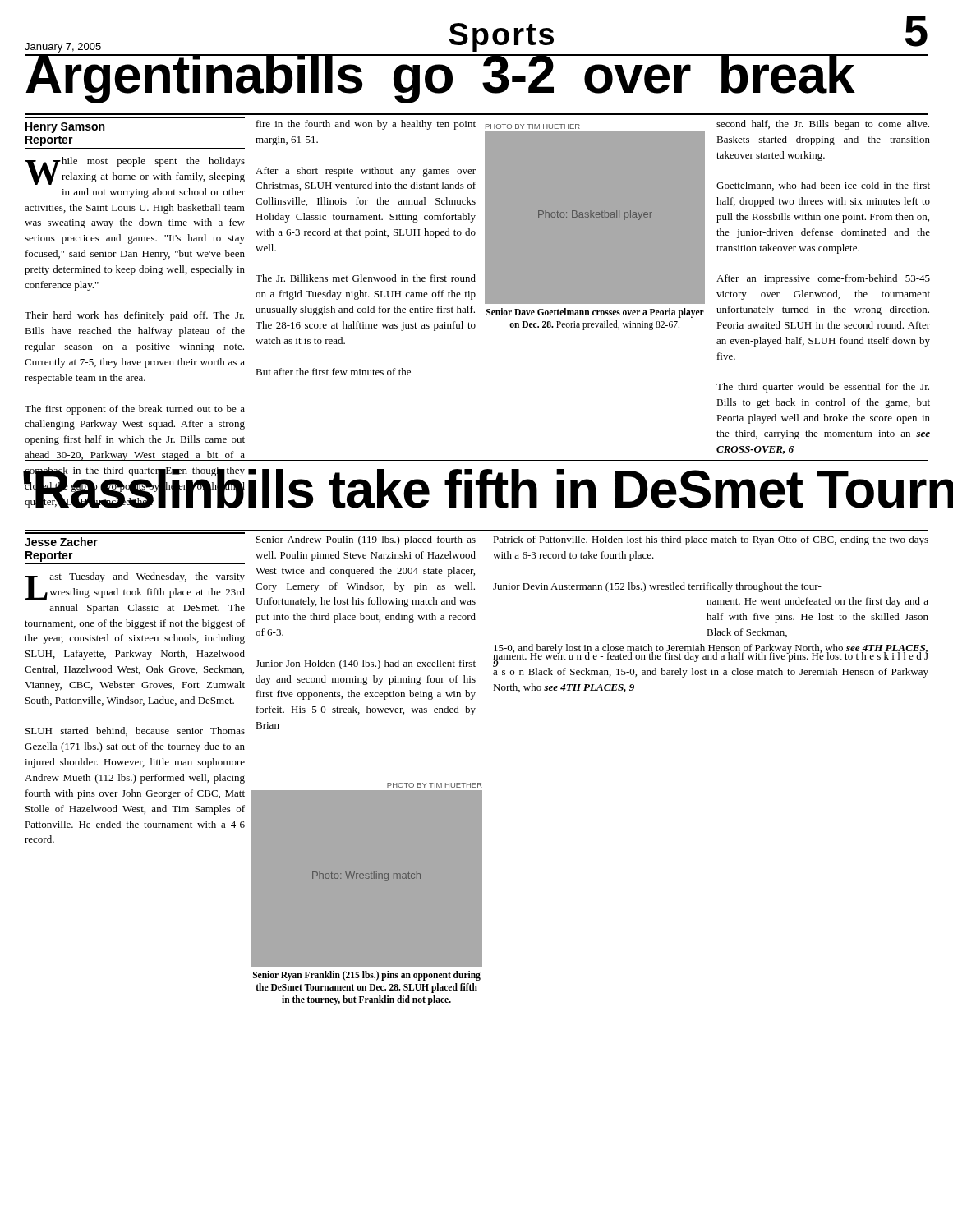Click the passage that begins "Jesse Zacher Reporter Last Tuesday and"
Viewport: 953px width, 1232px height.
pyautogui.click(x=135, y=690)
